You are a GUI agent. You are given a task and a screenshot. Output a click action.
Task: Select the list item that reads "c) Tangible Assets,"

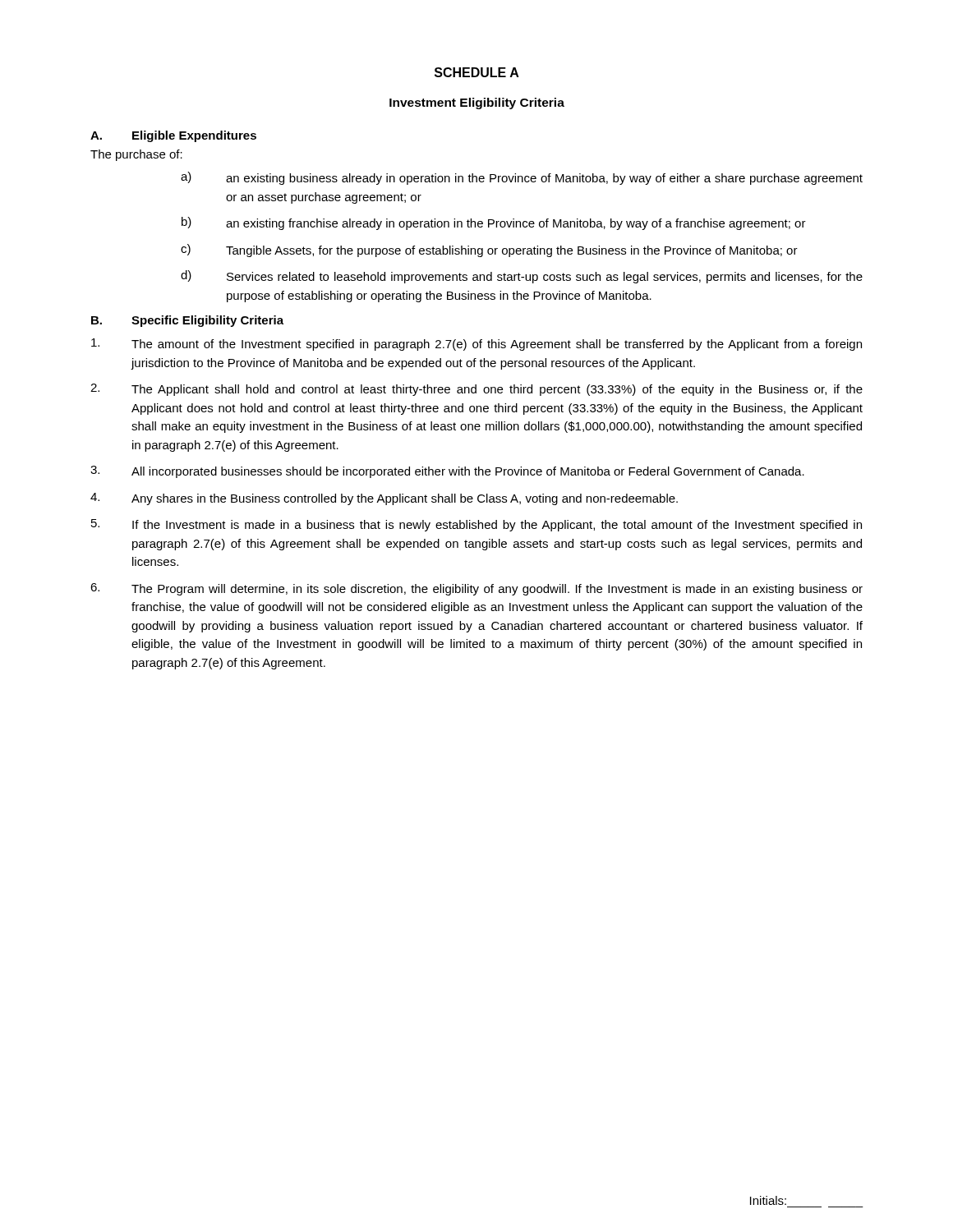click(522, 250)
